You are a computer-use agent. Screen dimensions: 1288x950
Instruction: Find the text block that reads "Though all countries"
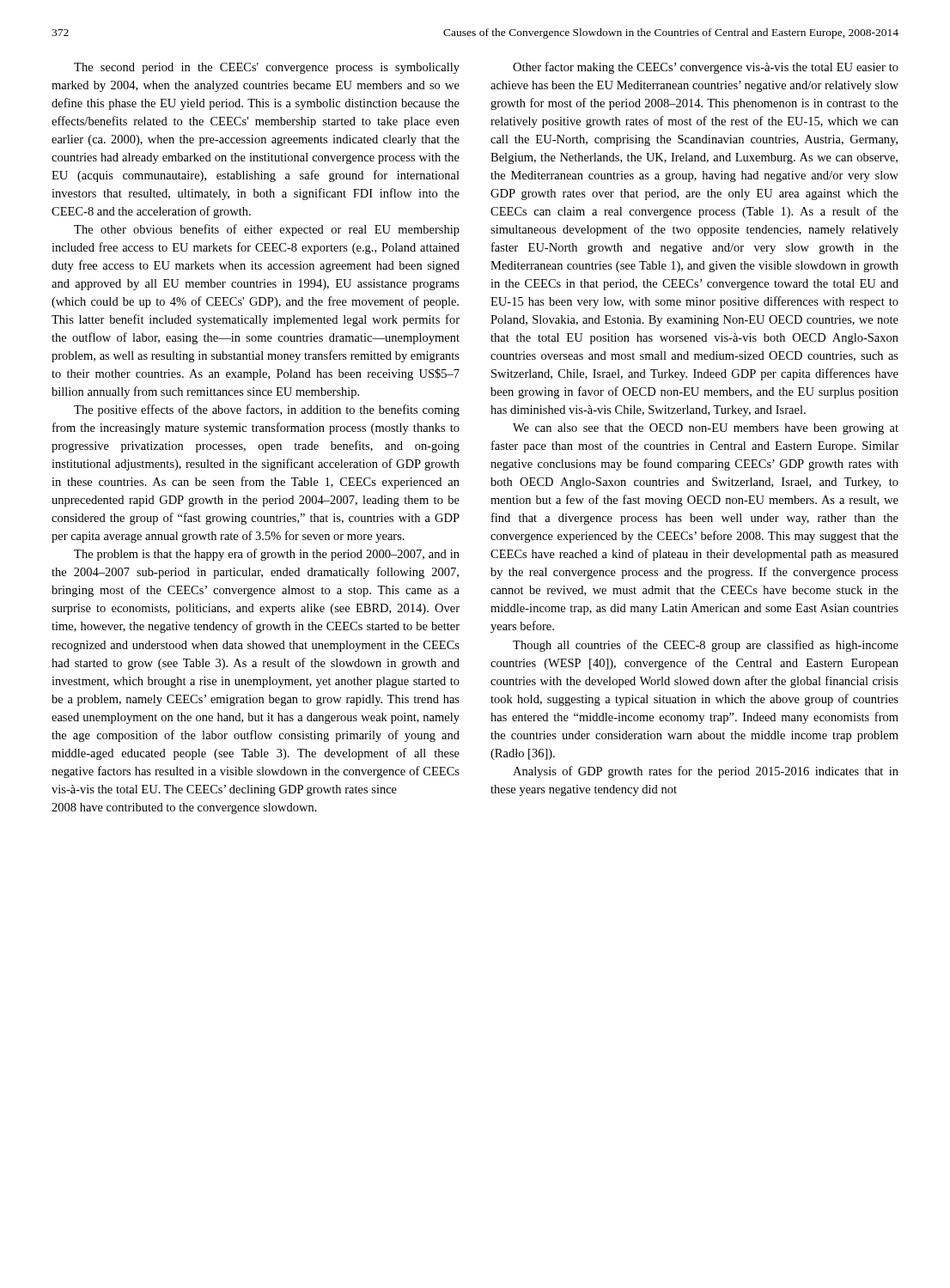[x=694, y=699]
